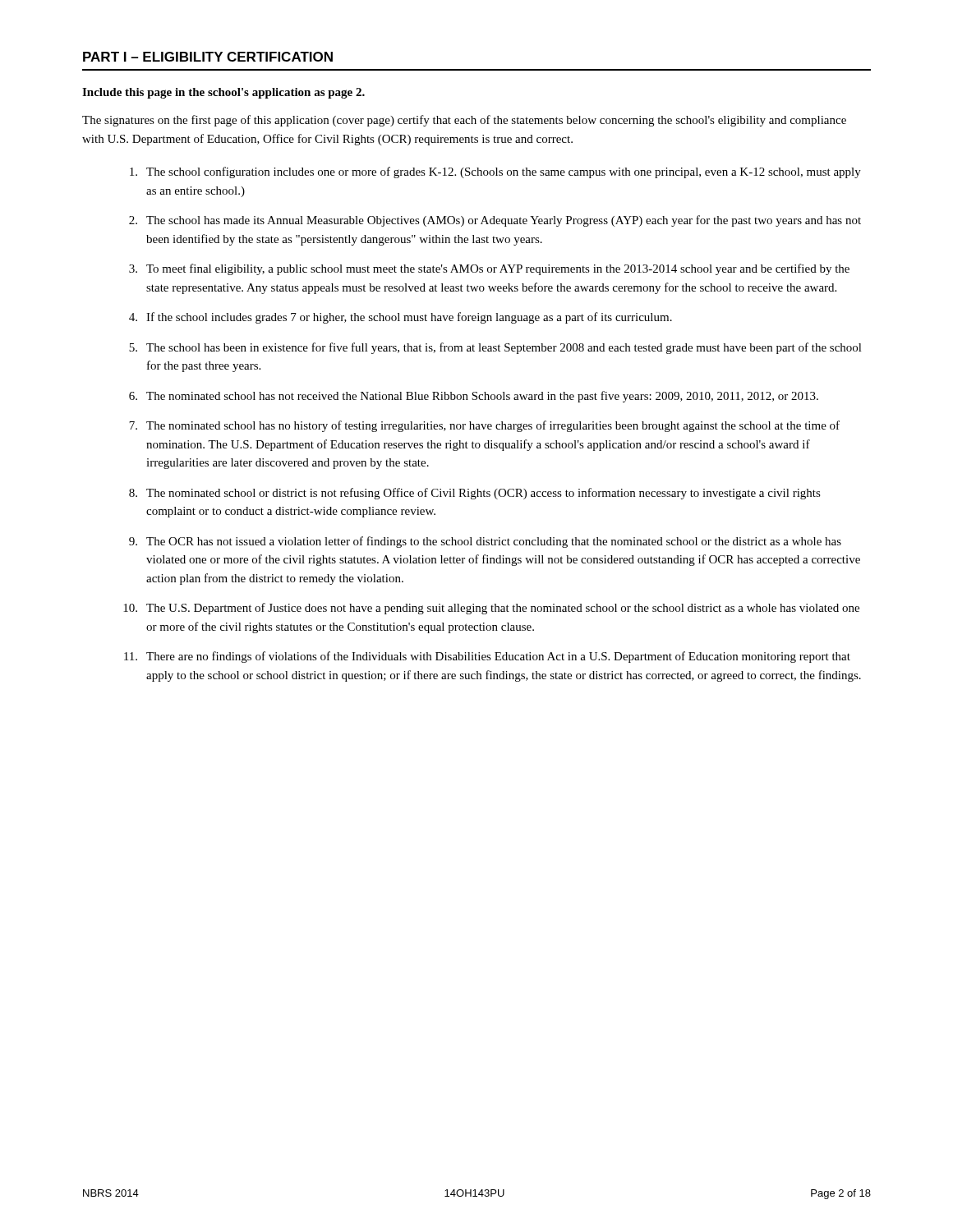Locate the text block starting "The signatures on the first page"
953x1232 pixels.
coord(464,129)
